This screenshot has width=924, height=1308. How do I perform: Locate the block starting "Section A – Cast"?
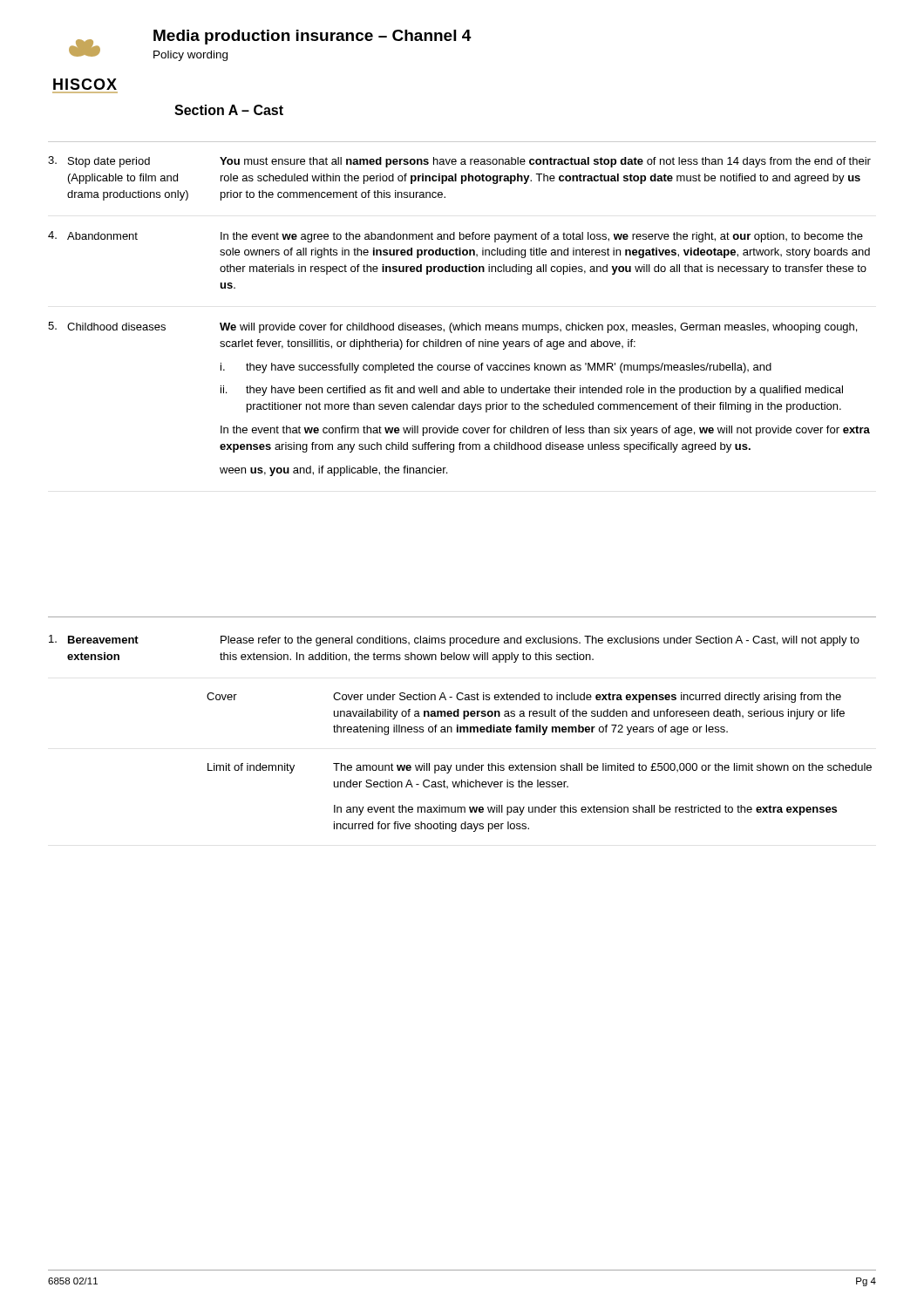point(229,110)
